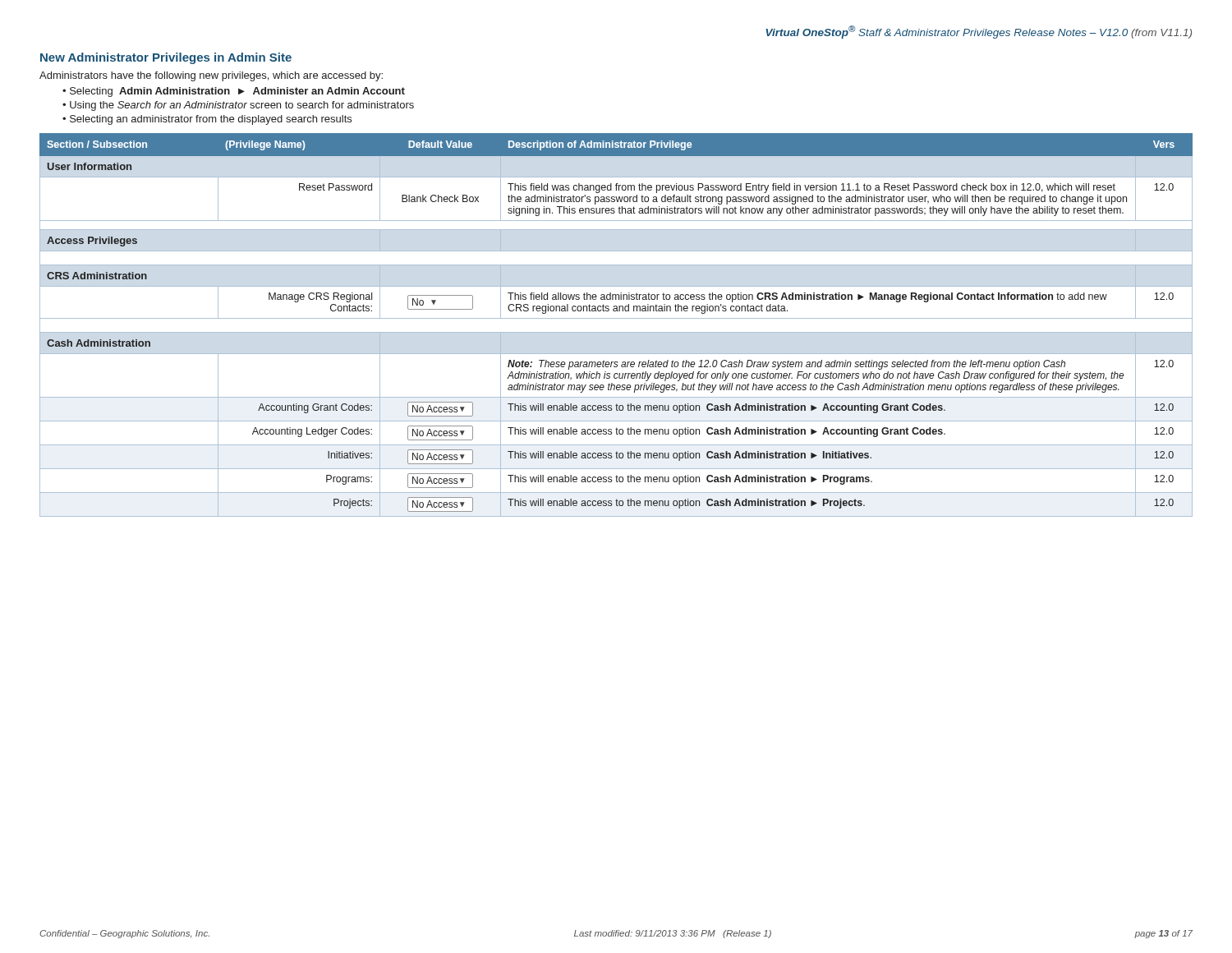Find the list item containing "• Selecting Admin Administration ► Administer"
The image size is (1232, 953).
234,90
